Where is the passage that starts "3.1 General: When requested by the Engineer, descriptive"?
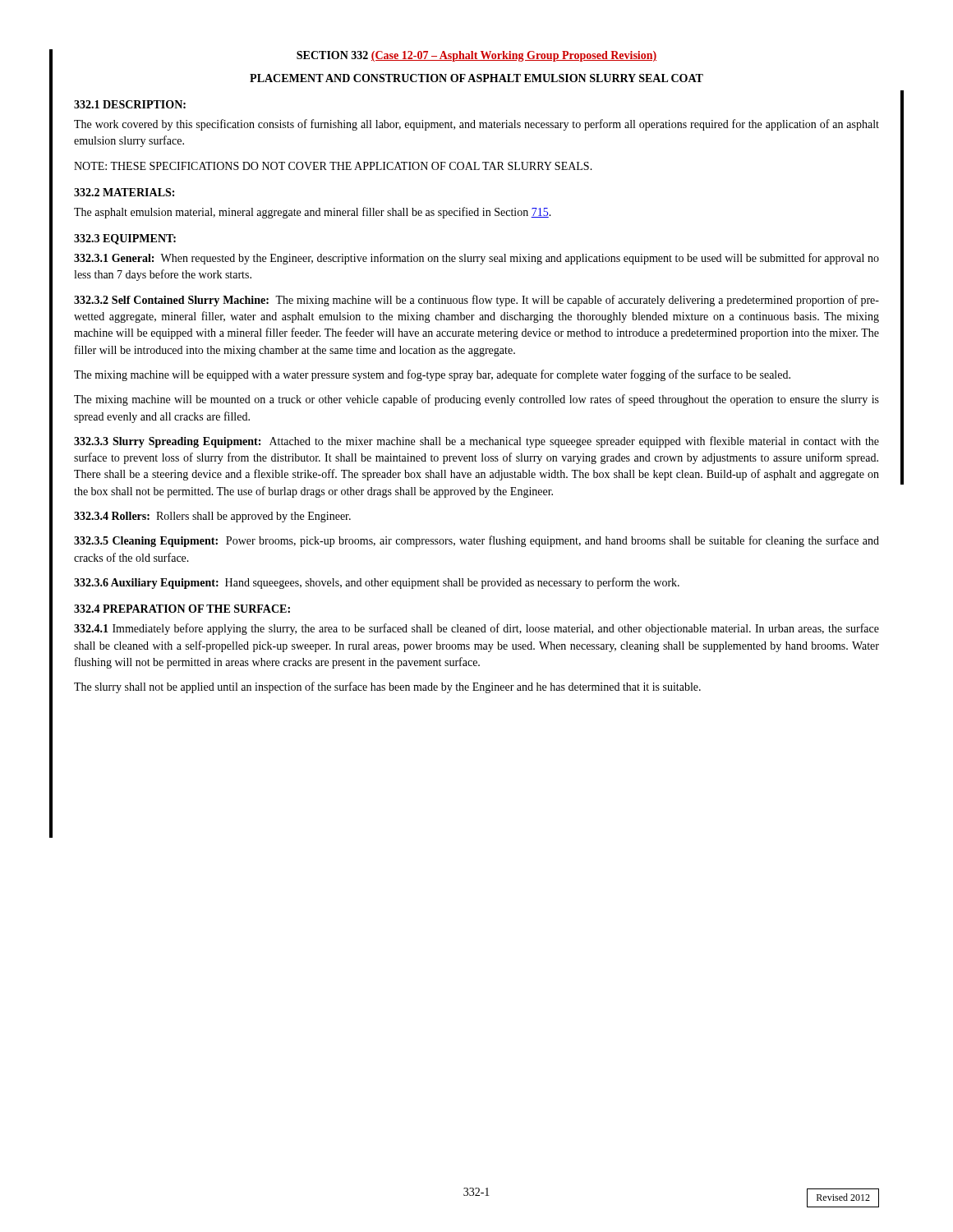 [476, 267]
